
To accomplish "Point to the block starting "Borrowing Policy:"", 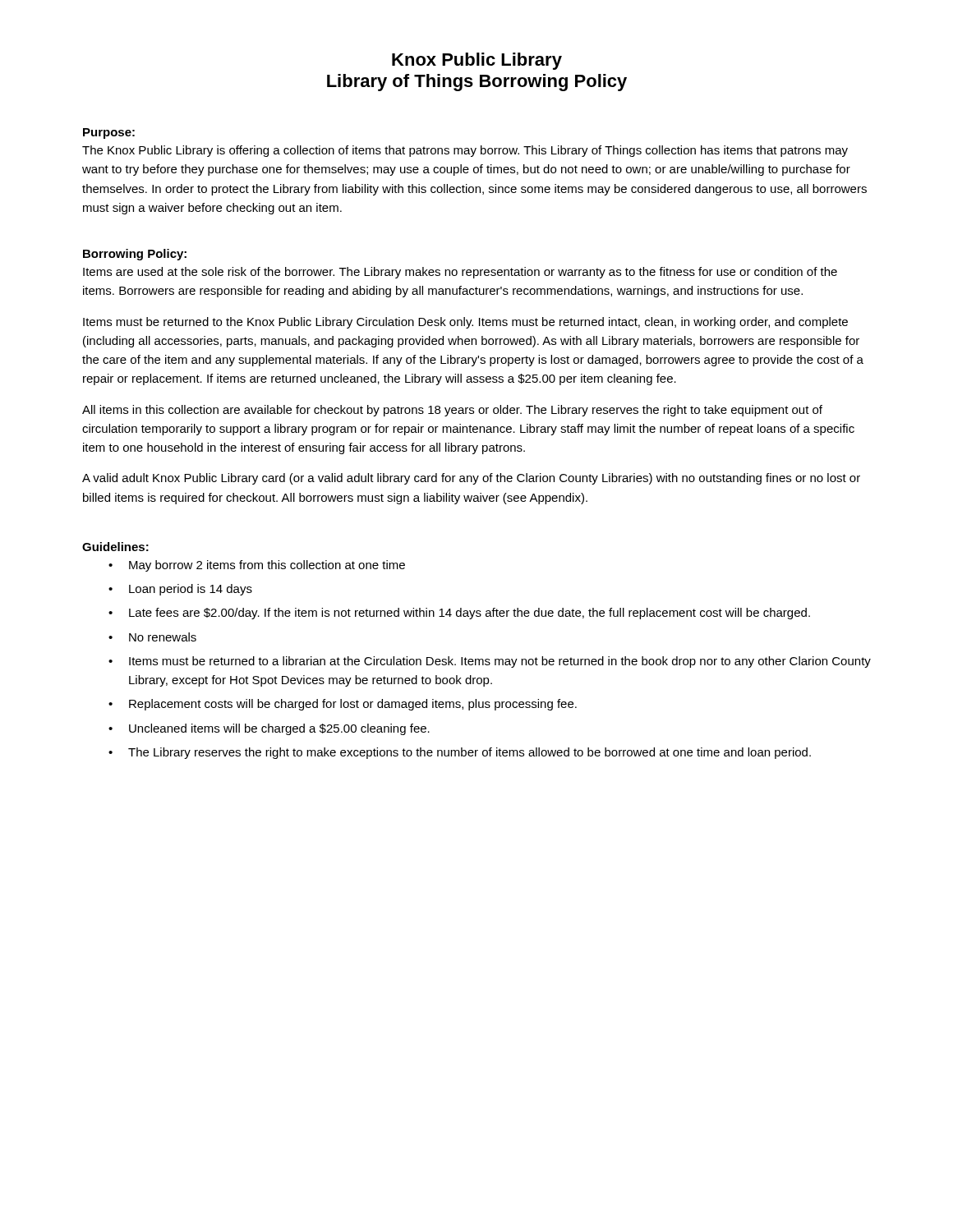I will 135,253.
